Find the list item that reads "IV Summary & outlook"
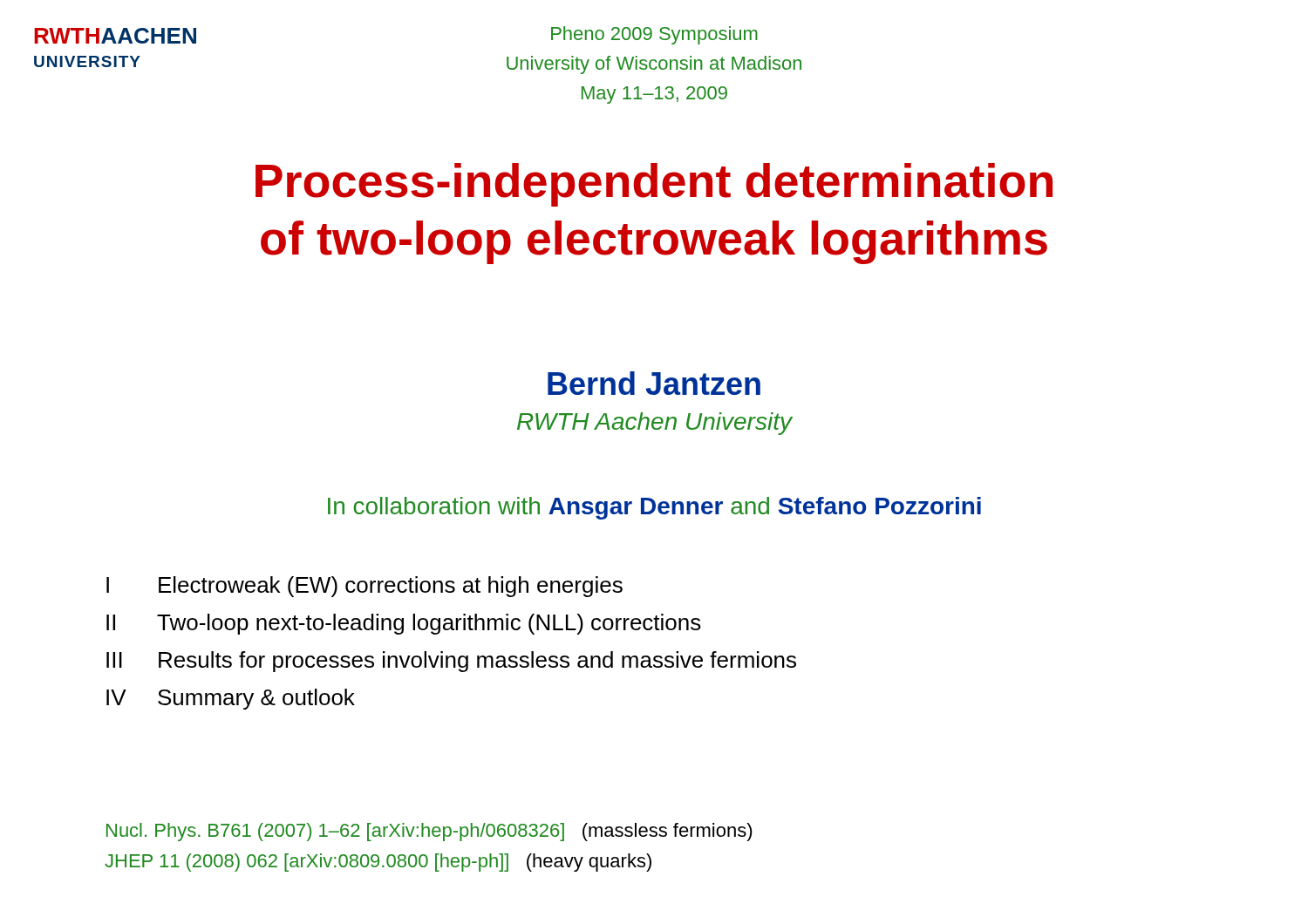 230,697
